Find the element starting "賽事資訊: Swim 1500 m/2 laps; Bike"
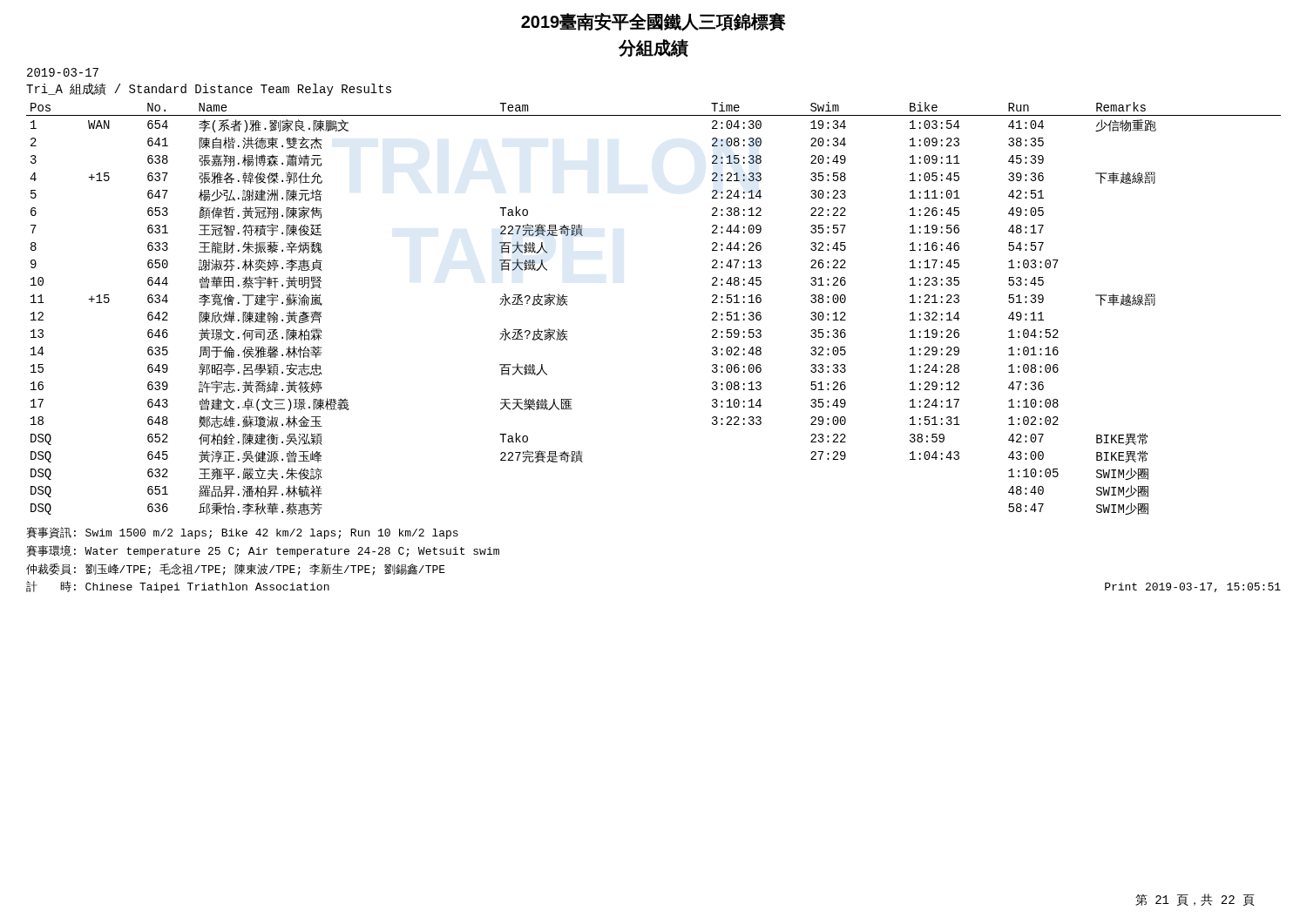The width and height of the screenshot is (1307, 924). (243, 533)
